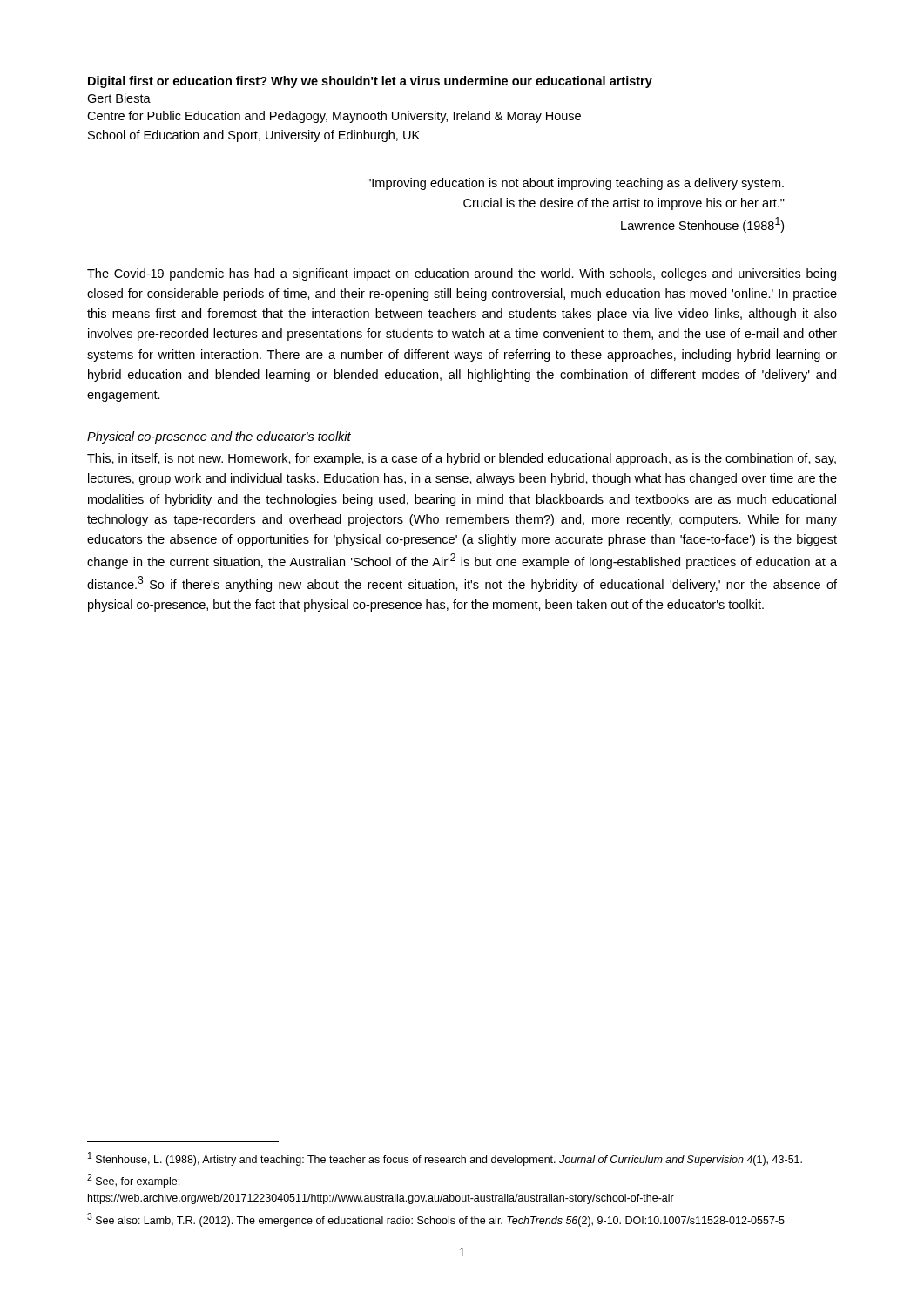Find the block starting ""Improving education is not about improving teaching as"
Screen dimensions: 1307x924
point(576,204)
